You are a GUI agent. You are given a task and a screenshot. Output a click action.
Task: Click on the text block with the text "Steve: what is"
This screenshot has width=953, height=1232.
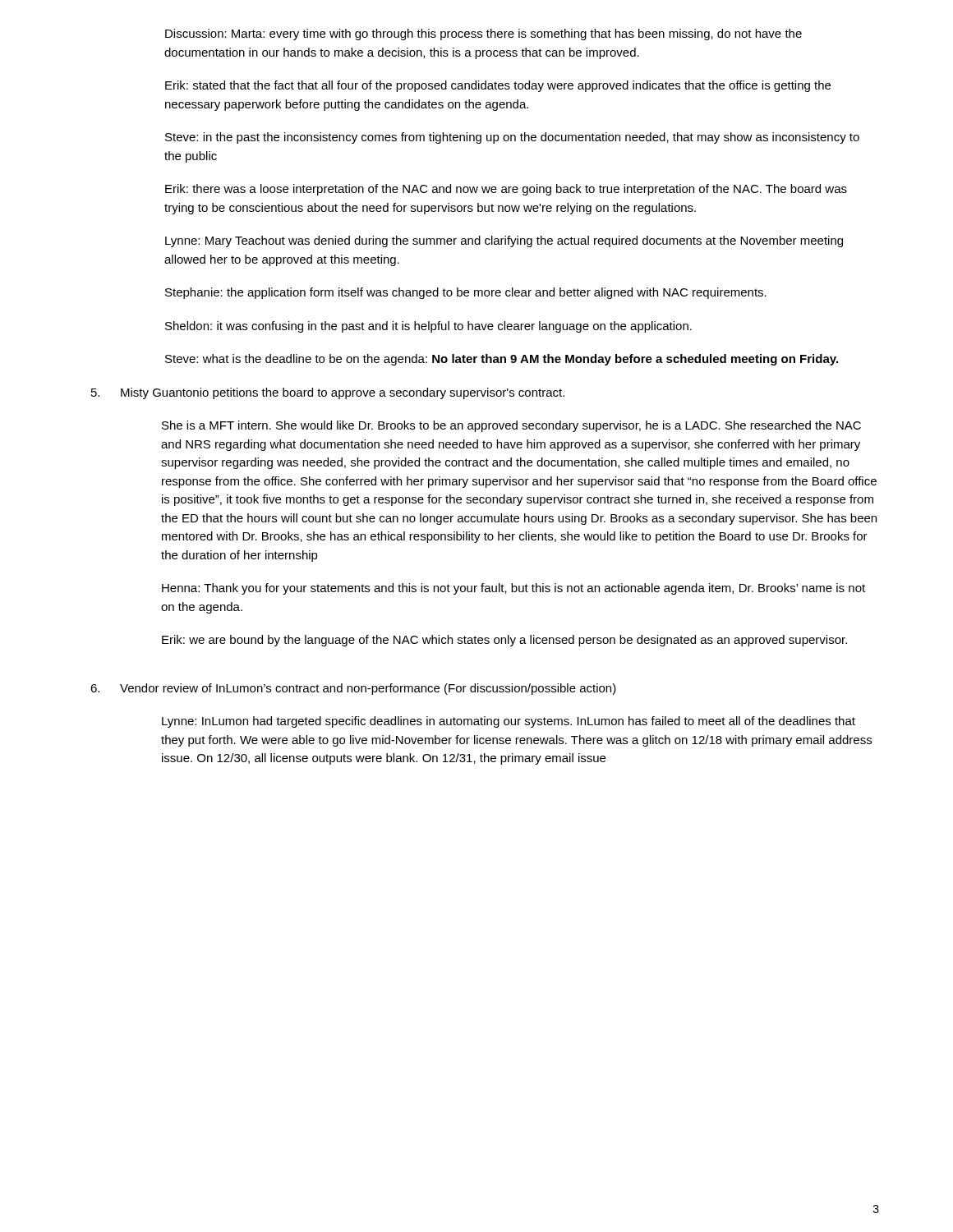pyautogui.click(x=502, y=359)
